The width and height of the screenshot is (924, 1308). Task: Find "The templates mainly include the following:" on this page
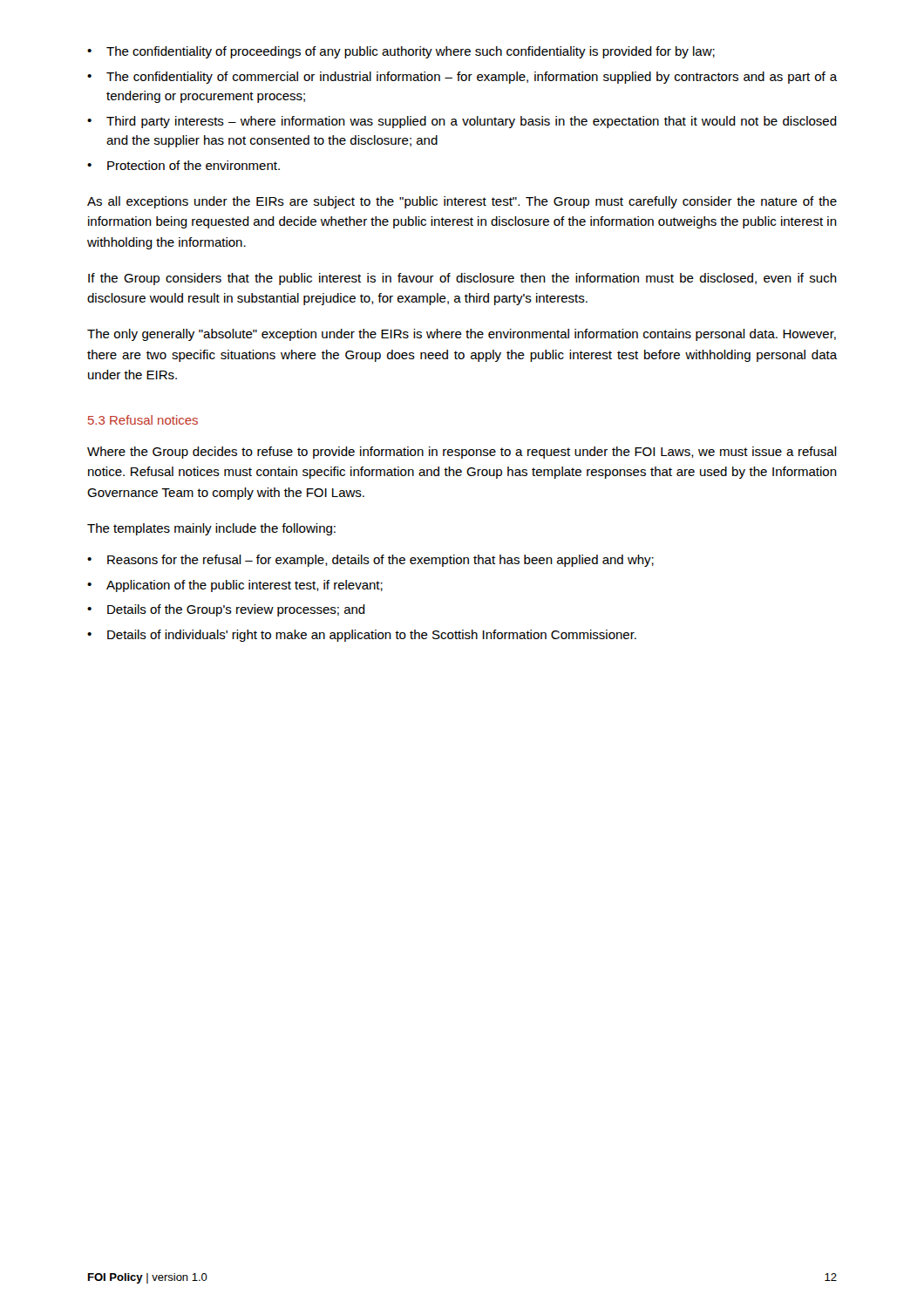pyautogui.click(x=212, y=528)
